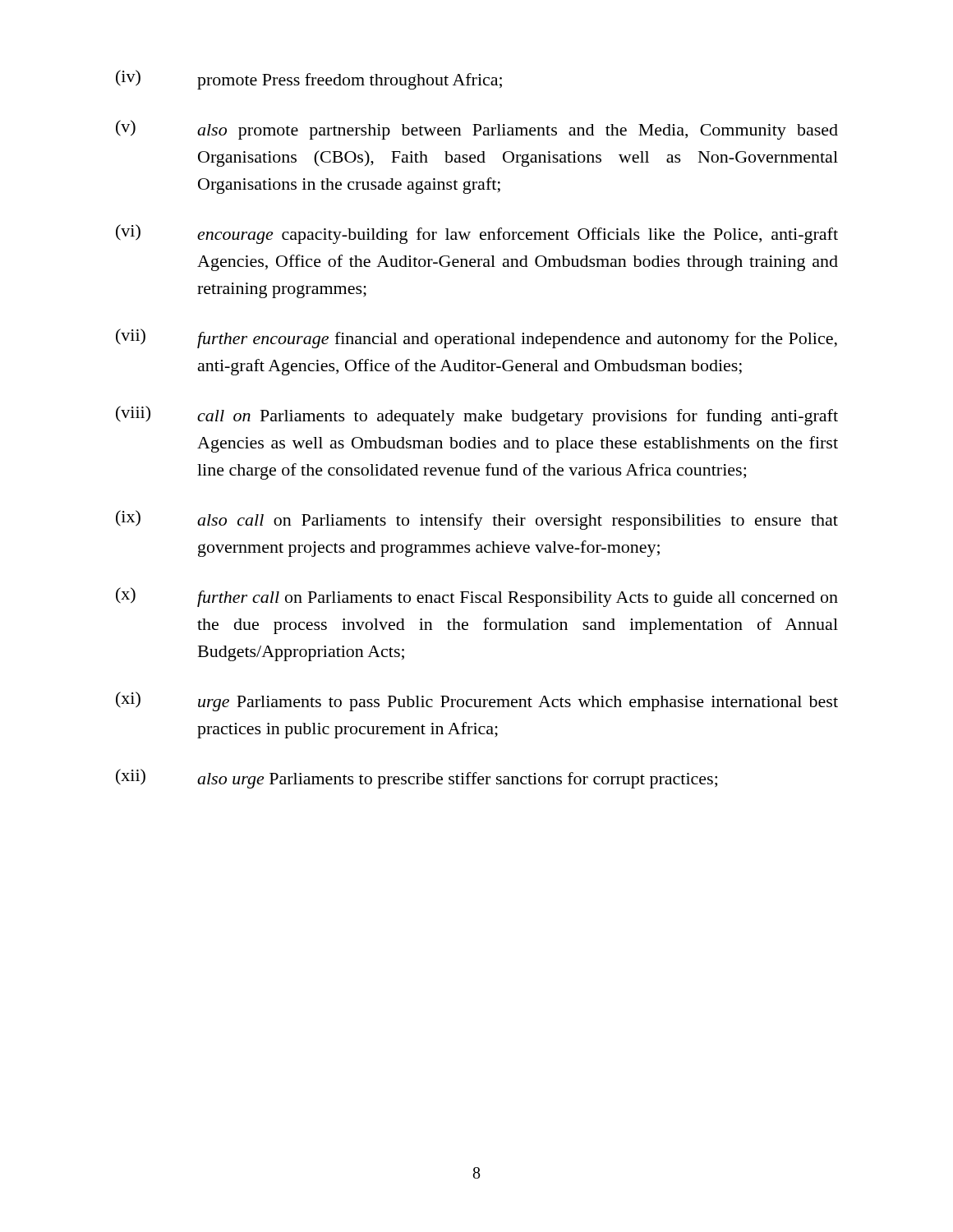Navigate to the region starting "(ix) also call"
Screen dimensions: 1232x953
click(x=476, y=533)
